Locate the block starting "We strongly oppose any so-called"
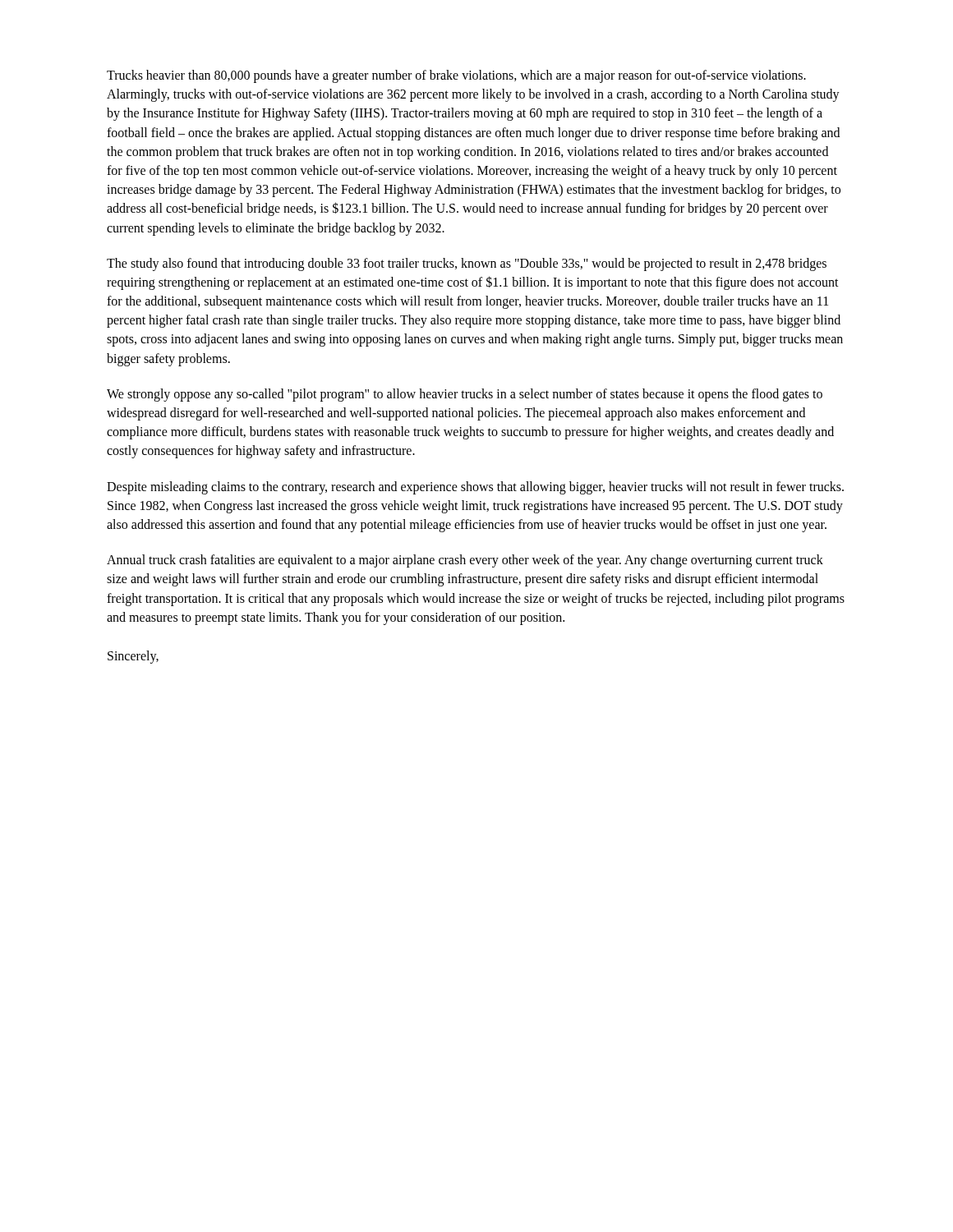953x1232 pixels. [470, 422]
